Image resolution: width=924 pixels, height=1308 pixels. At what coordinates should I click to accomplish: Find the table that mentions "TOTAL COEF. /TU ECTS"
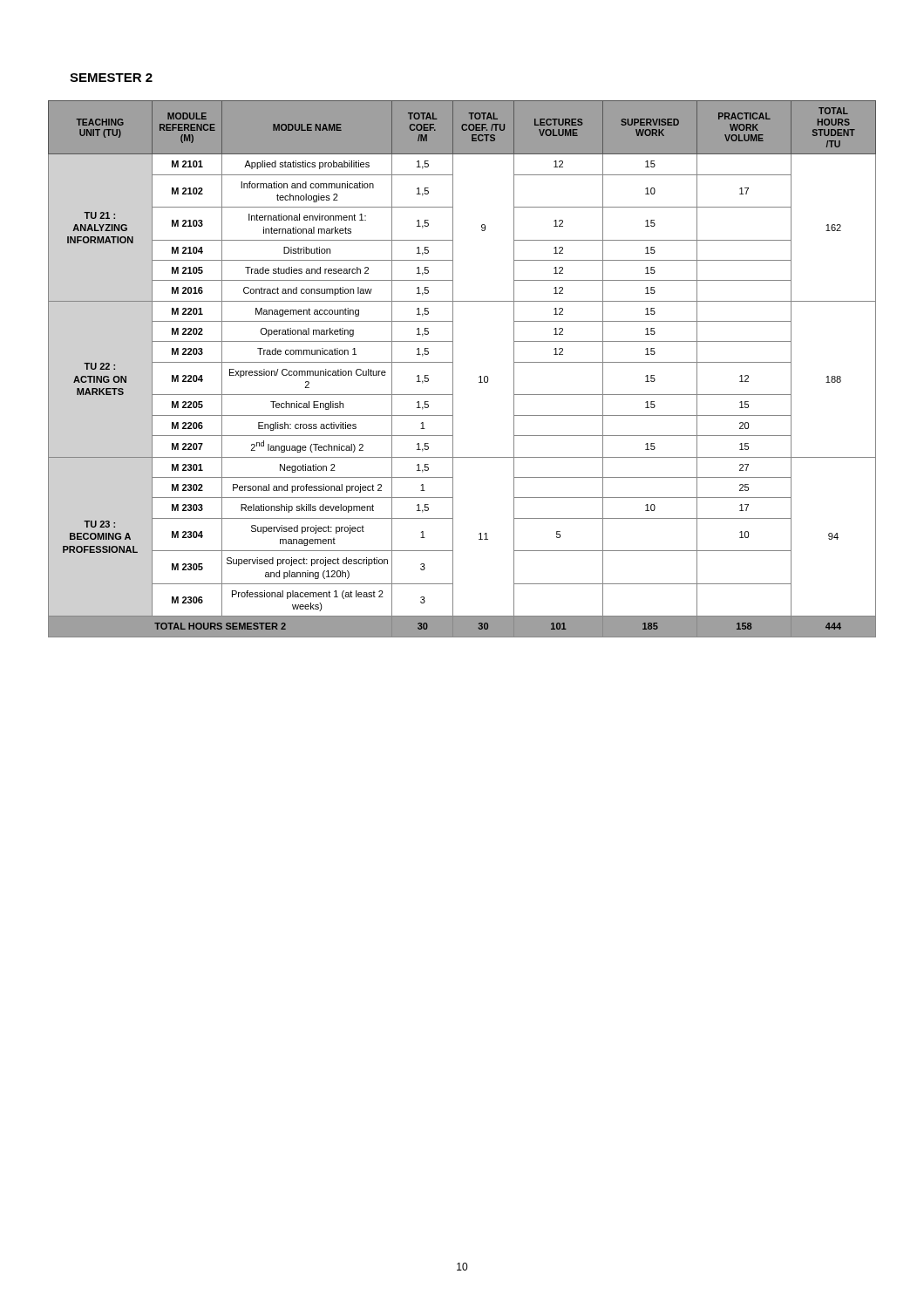point(462,369)
